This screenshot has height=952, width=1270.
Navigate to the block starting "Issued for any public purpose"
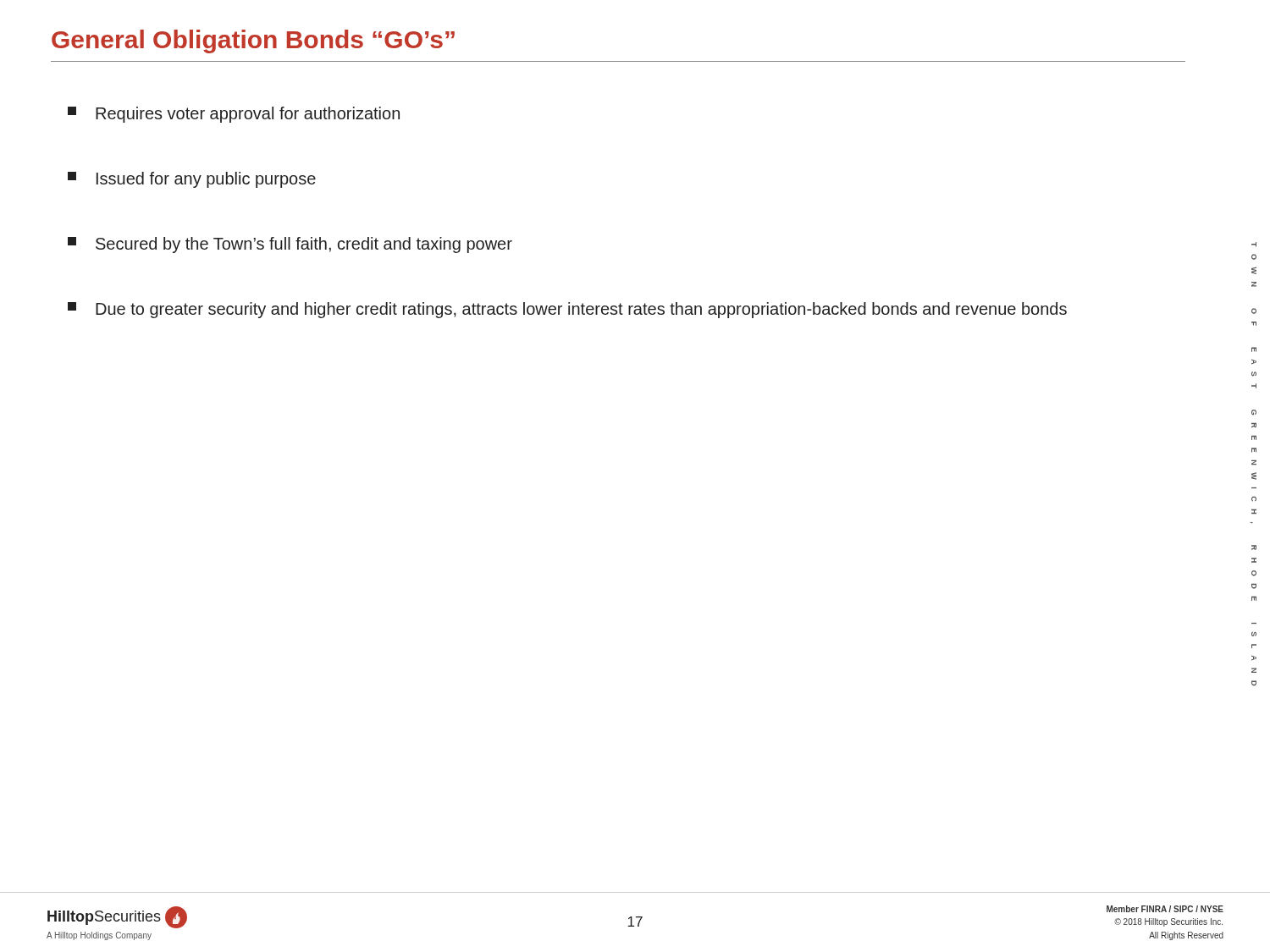[x=192, y=179]
